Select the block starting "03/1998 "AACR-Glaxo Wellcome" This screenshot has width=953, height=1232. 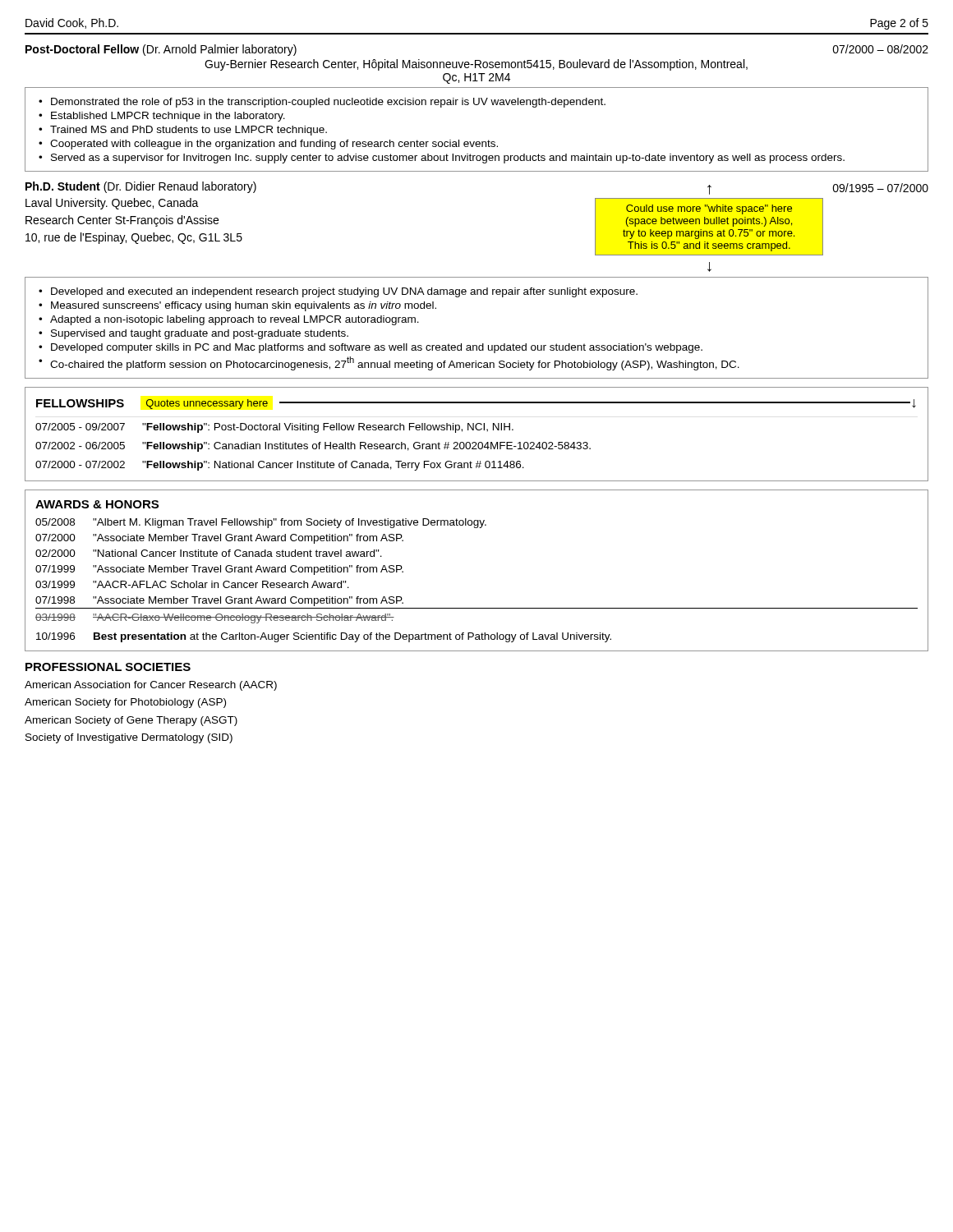476,617
